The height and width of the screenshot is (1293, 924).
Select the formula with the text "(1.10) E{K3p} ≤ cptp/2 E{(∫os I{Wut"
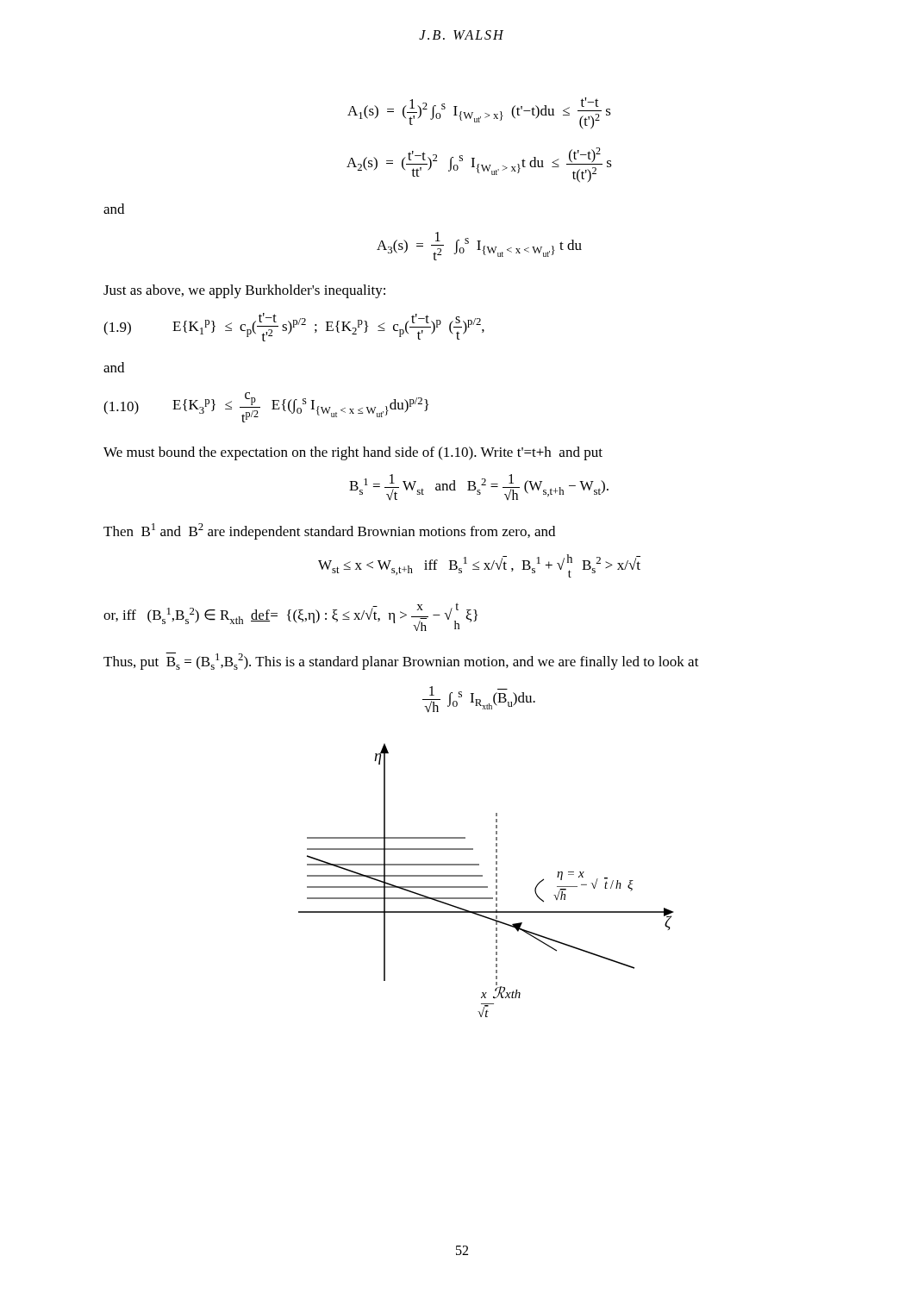pyautogui.click(x=294, y=407)
